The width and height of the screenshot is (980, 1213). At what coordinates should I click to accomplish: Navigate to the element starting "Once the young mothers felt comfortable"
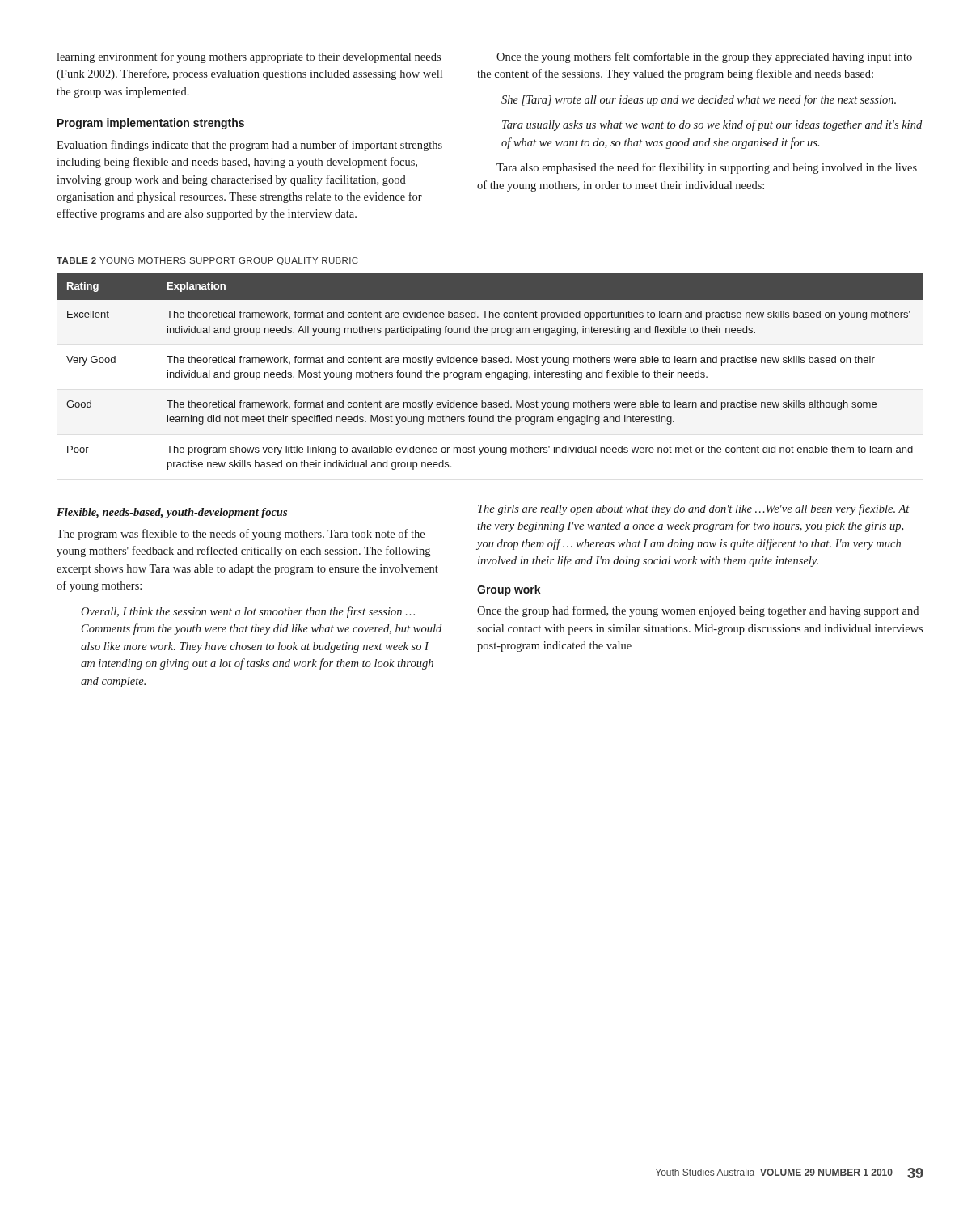(700, 66)
